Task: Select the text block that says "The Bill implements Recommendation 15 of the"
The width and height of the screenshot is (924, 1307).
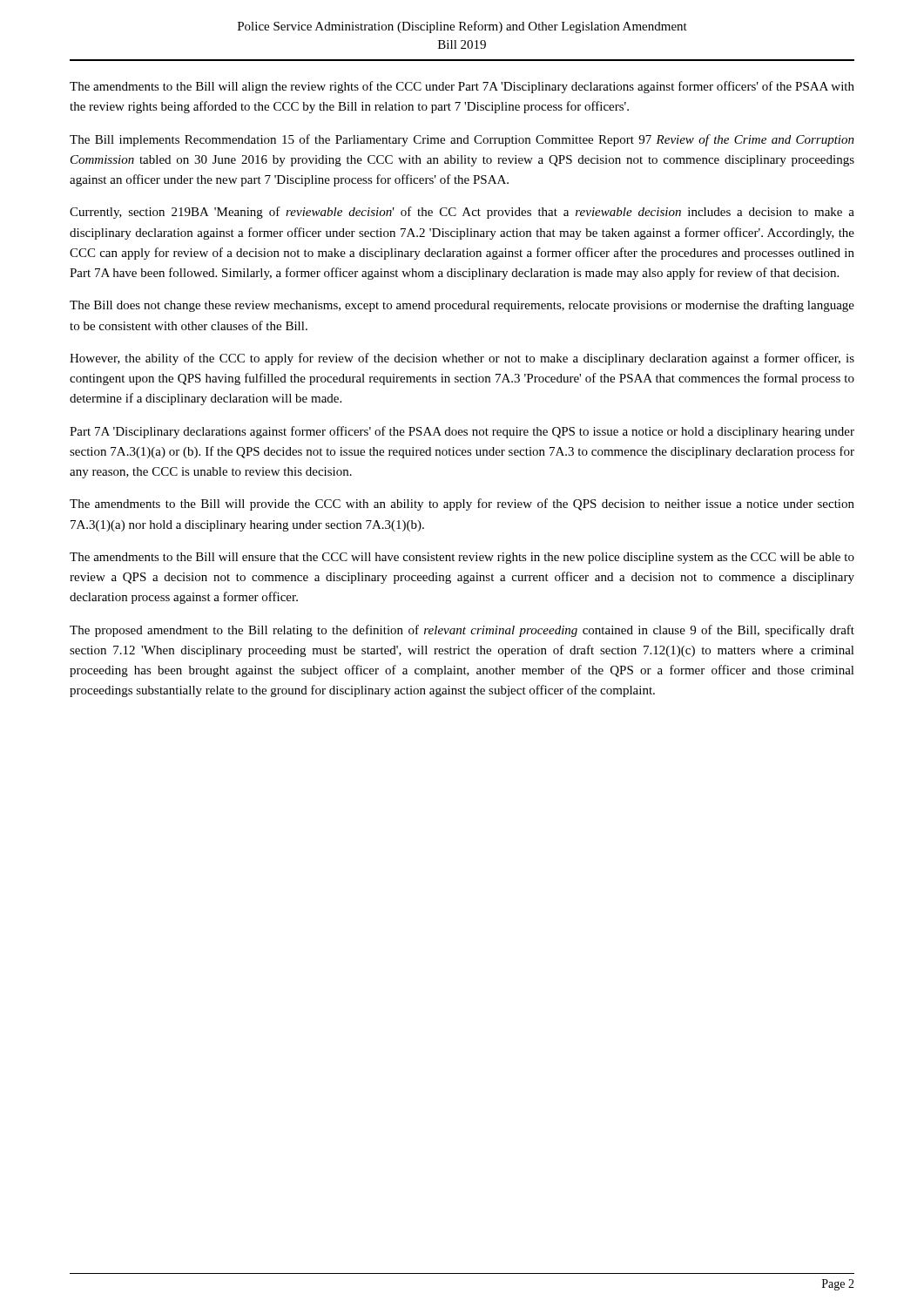Action: coord(462,159)
